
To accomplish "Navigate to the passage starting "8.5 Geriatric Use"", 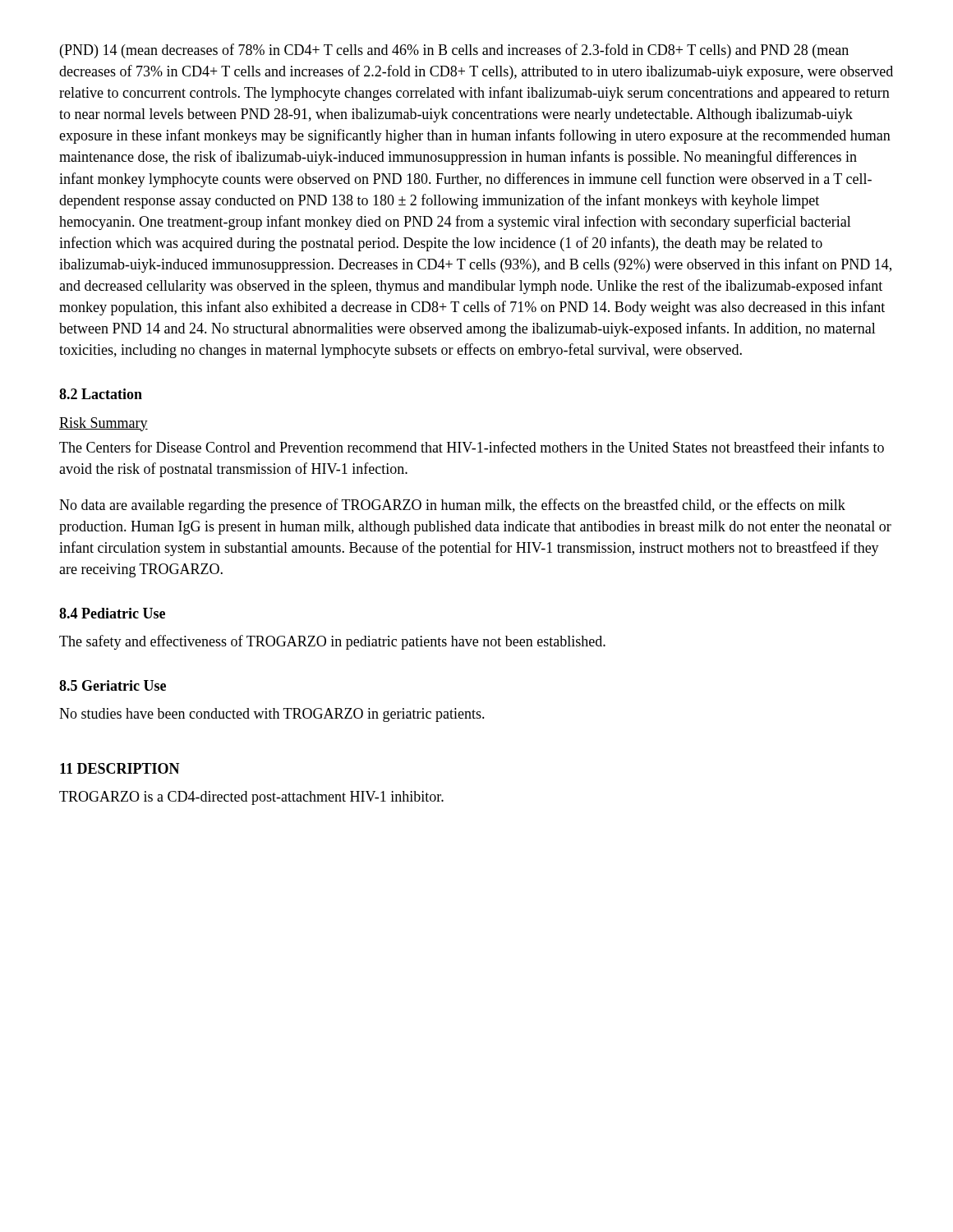I will coord(113,686).
